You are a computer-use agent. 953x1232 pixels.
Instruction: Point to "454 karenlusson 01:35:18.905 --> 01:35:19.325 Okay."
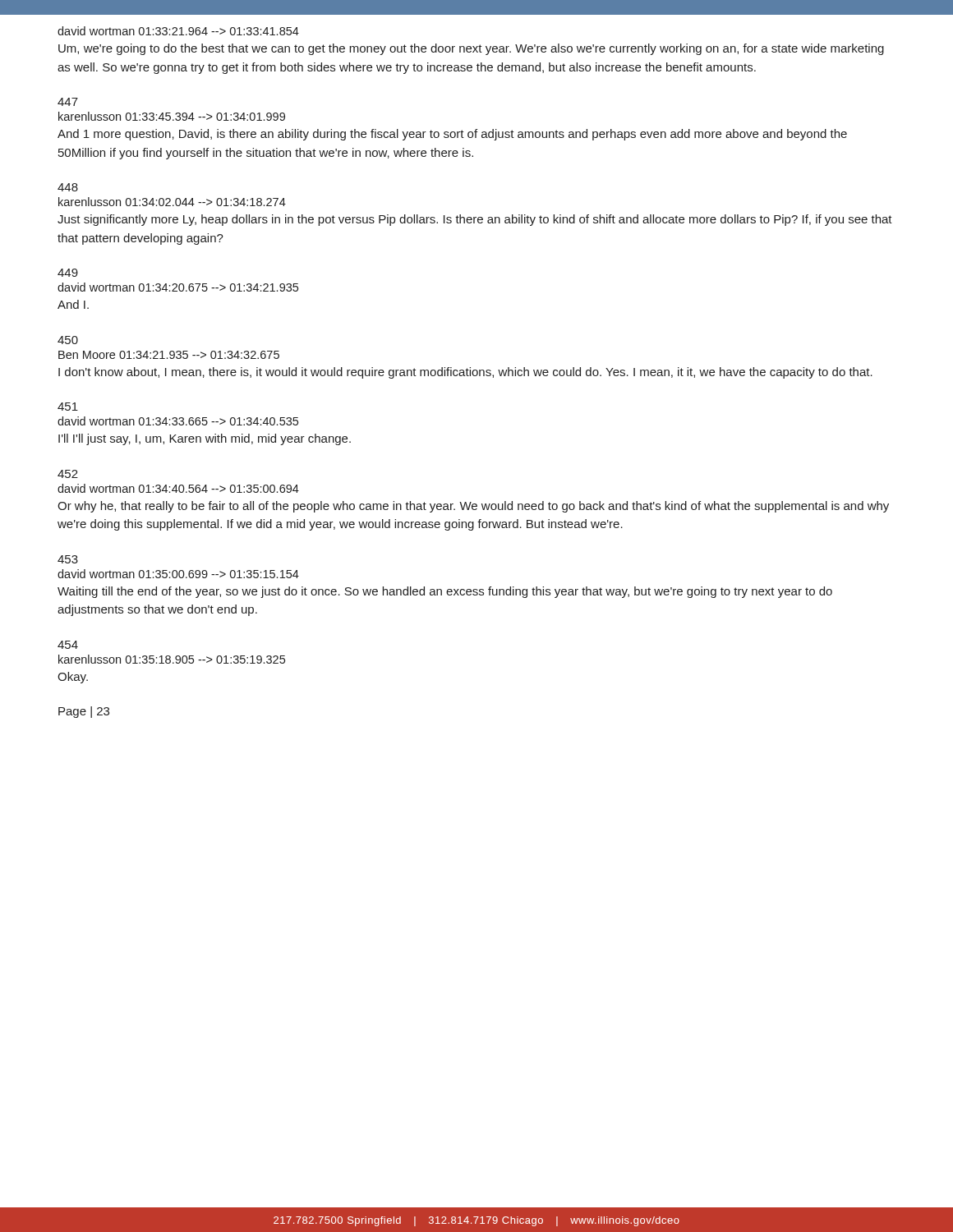click(x=68, y=645)
